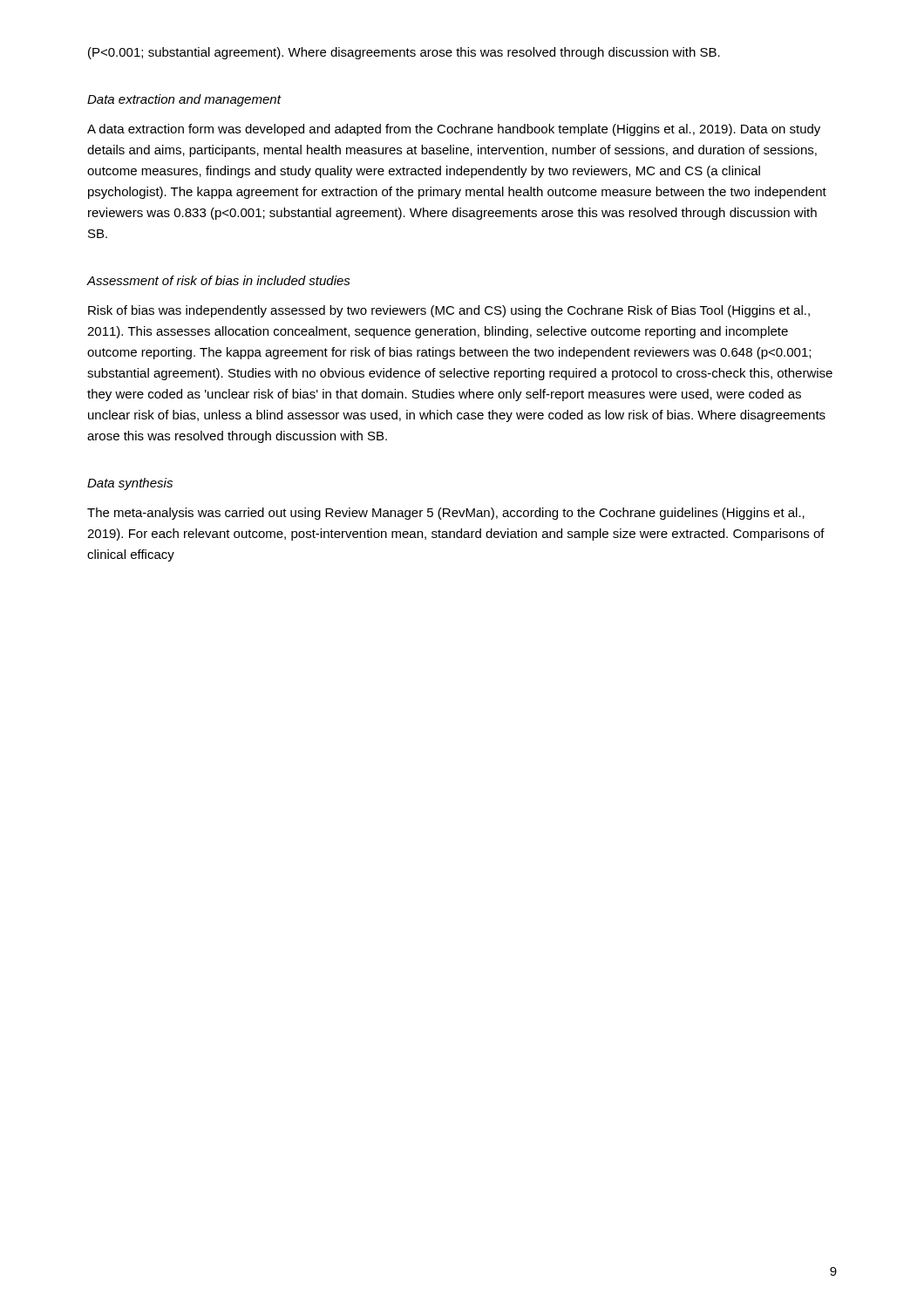Select the text block containing "(P<0.001; substantial agreement). Where disagreements"
This screenshot has width=924, height=1308.
(x=462, y=52)
